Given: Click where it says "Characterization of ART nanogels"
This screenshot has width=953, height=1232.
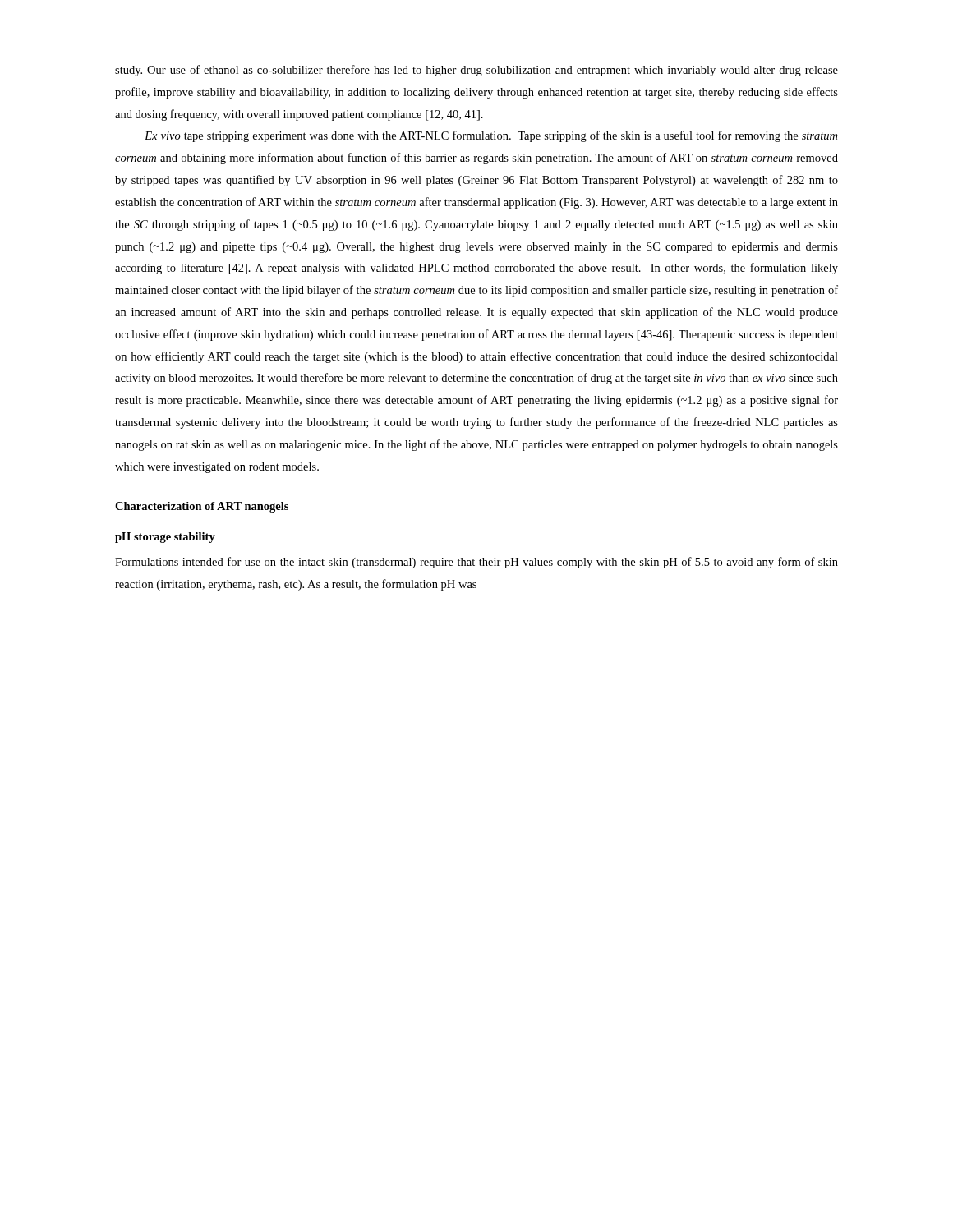Looking at the screenshot, I should click(x=202, y=506).
